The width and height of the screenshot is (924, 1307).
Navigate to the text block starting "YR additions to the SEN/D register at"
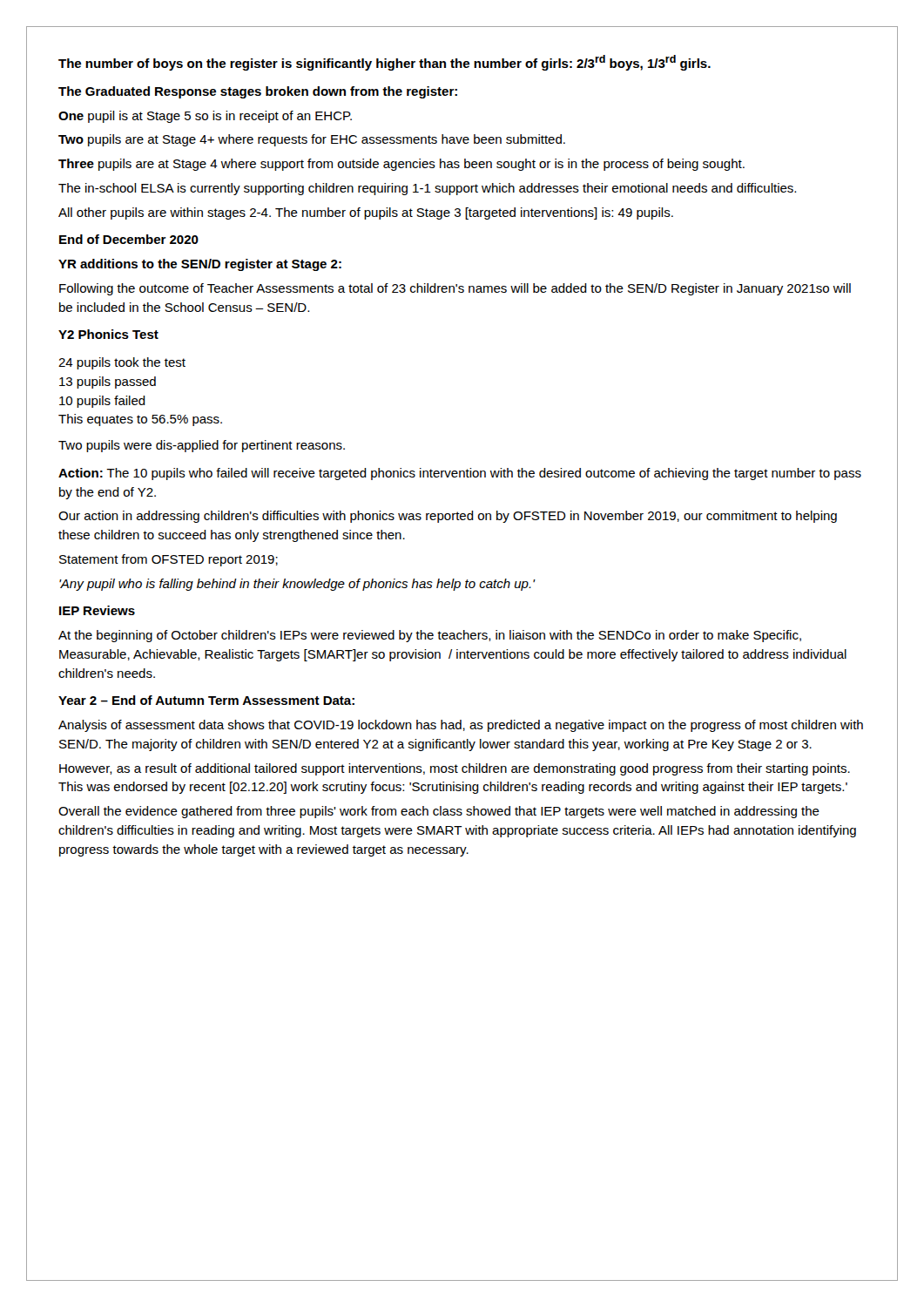tap(200, 265)
